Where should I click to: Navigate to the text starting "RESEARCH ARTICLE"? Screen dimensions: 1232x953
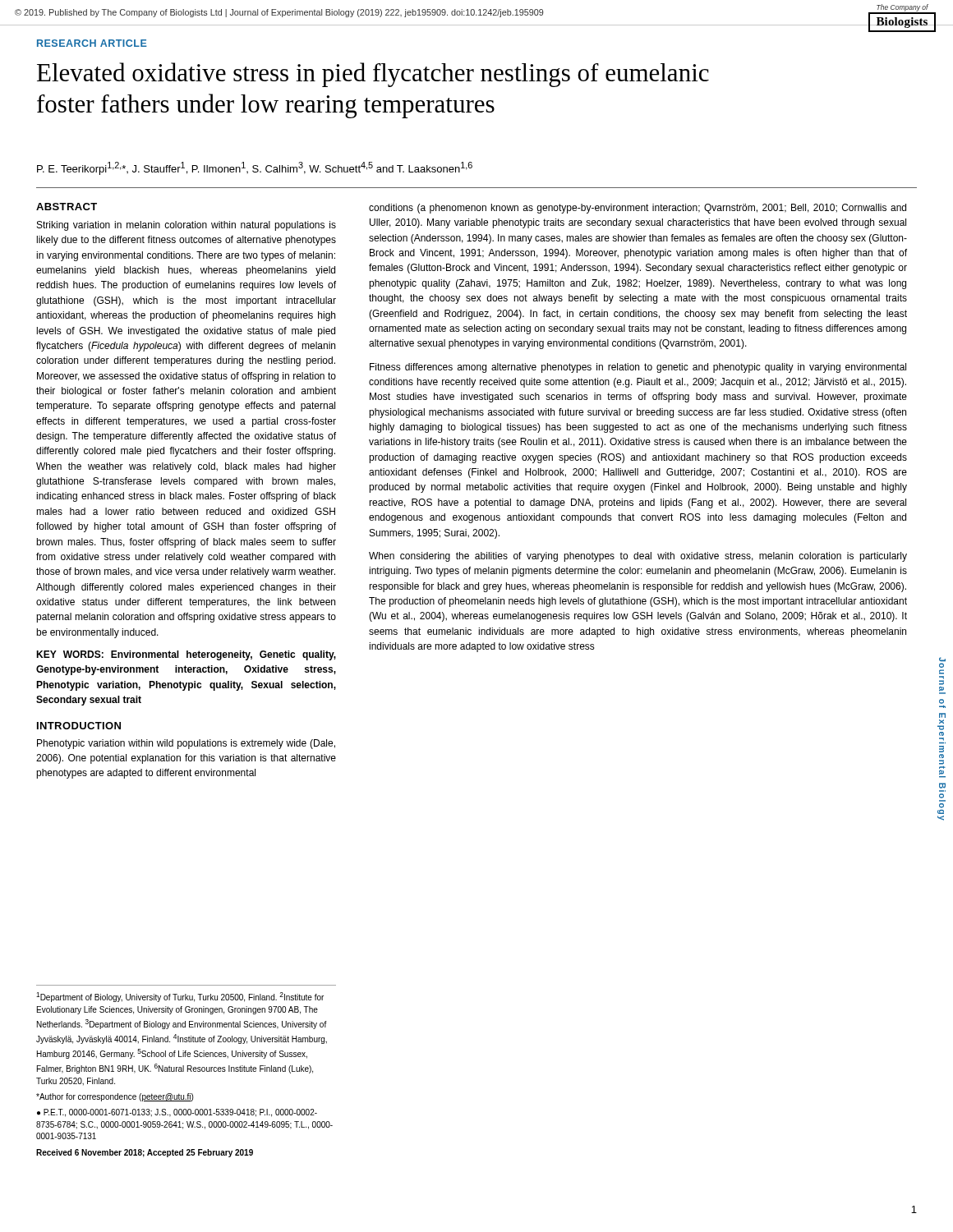92,44
